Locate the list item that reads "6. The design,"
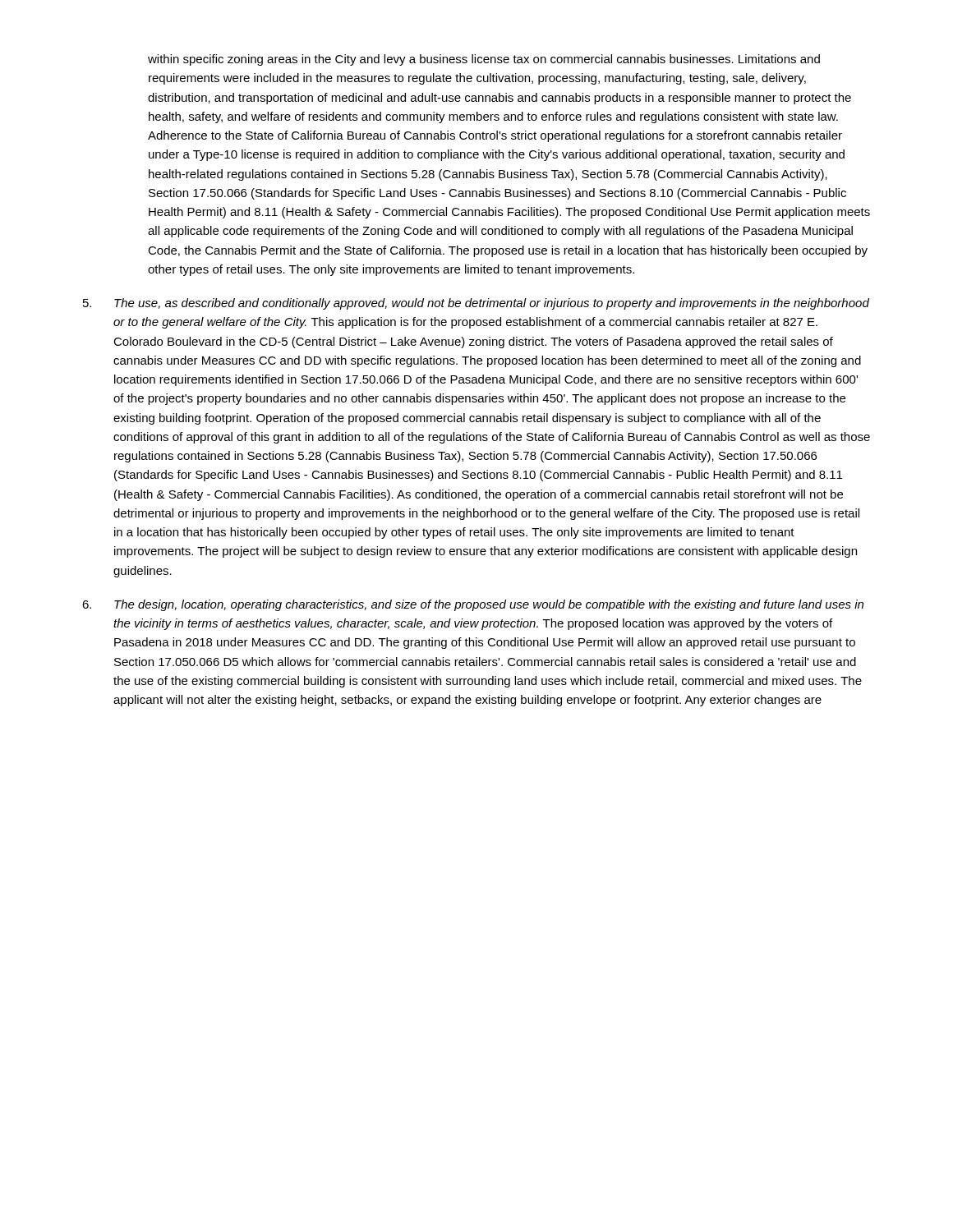The width and height of the screenshot is (953, 1232). [476, 652]
